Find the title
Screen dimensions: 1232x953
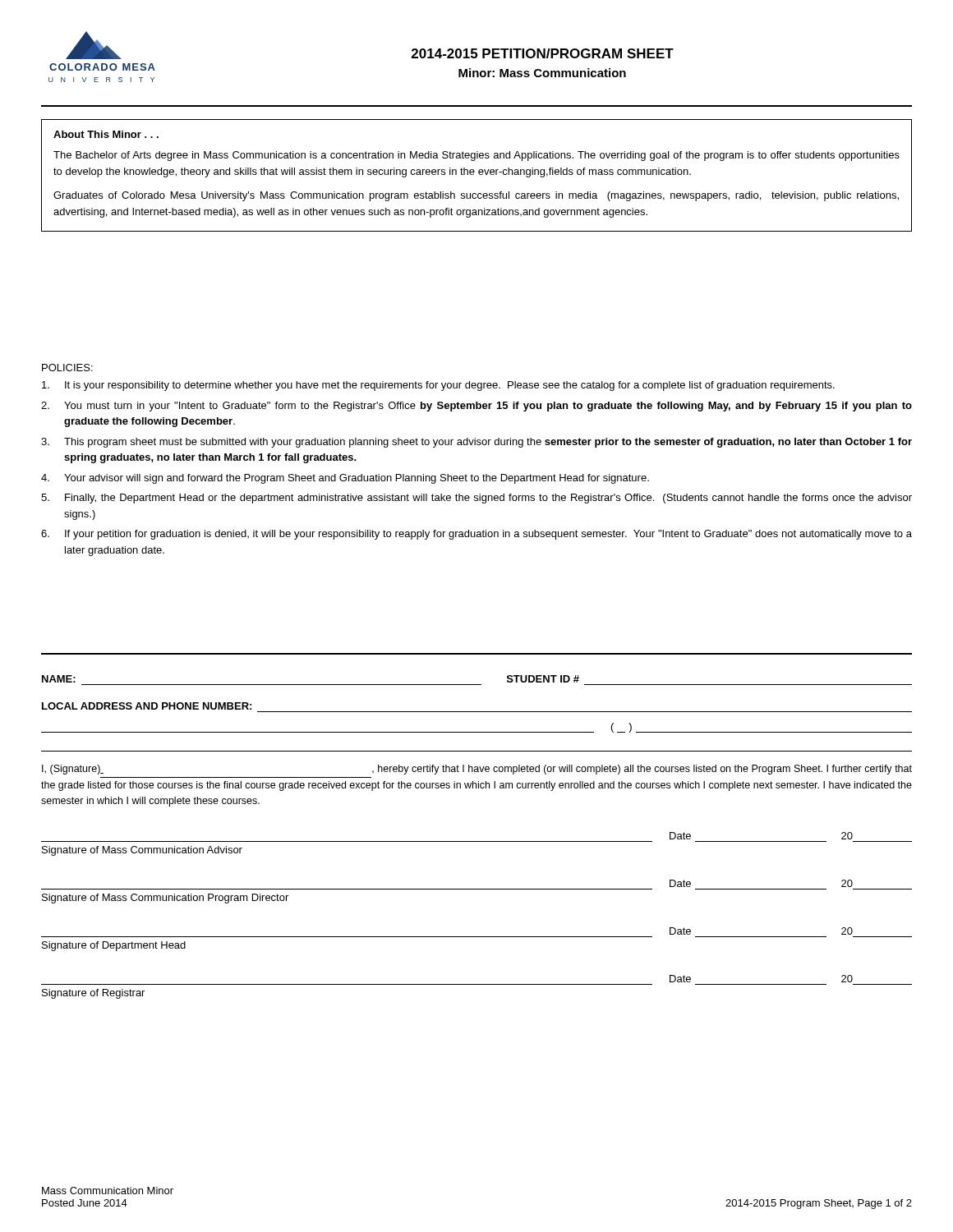click(542, 63)
